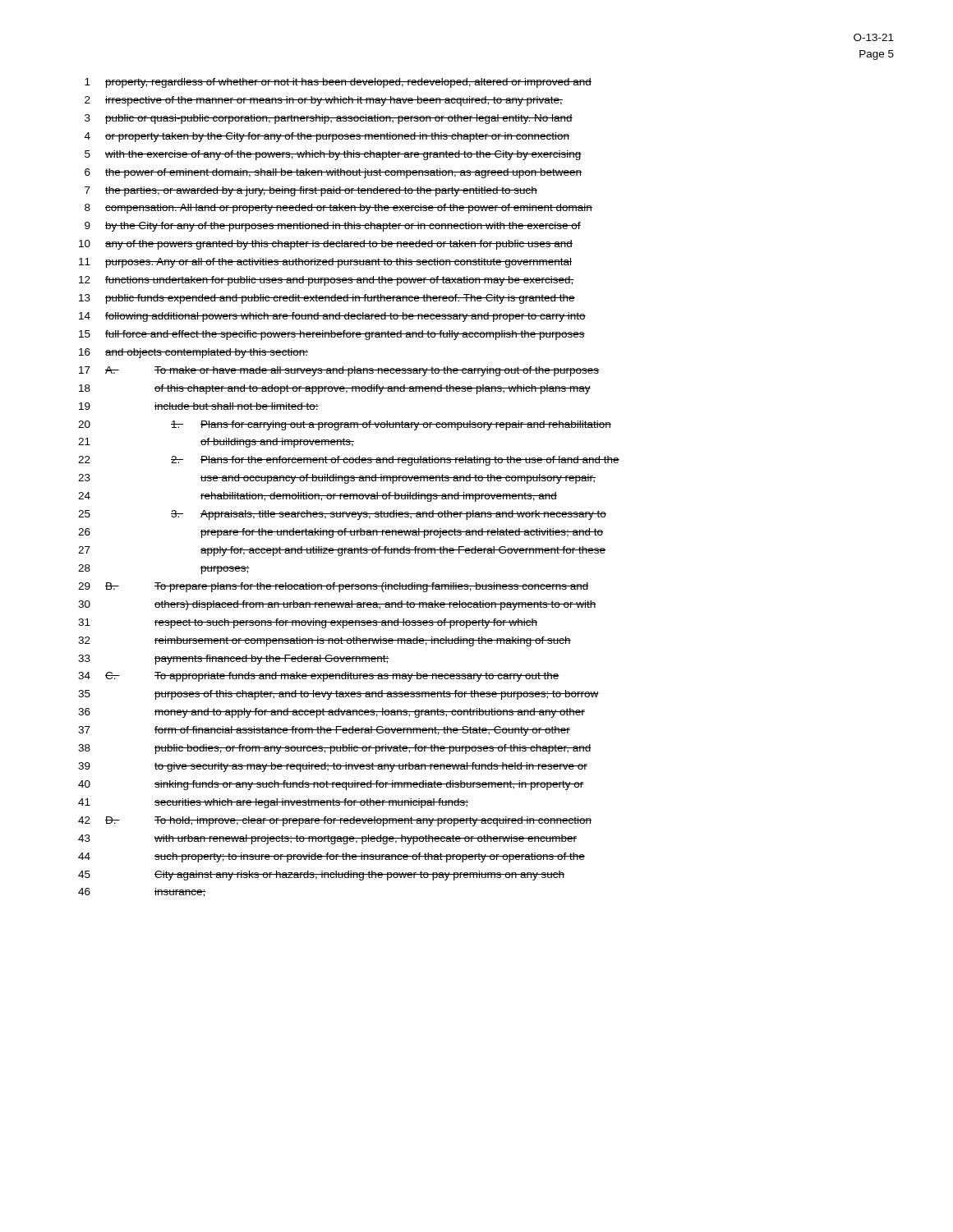Find the text block starting "1property, regardless of whether"
The image size is (953, 1232).
click(476, 218)
